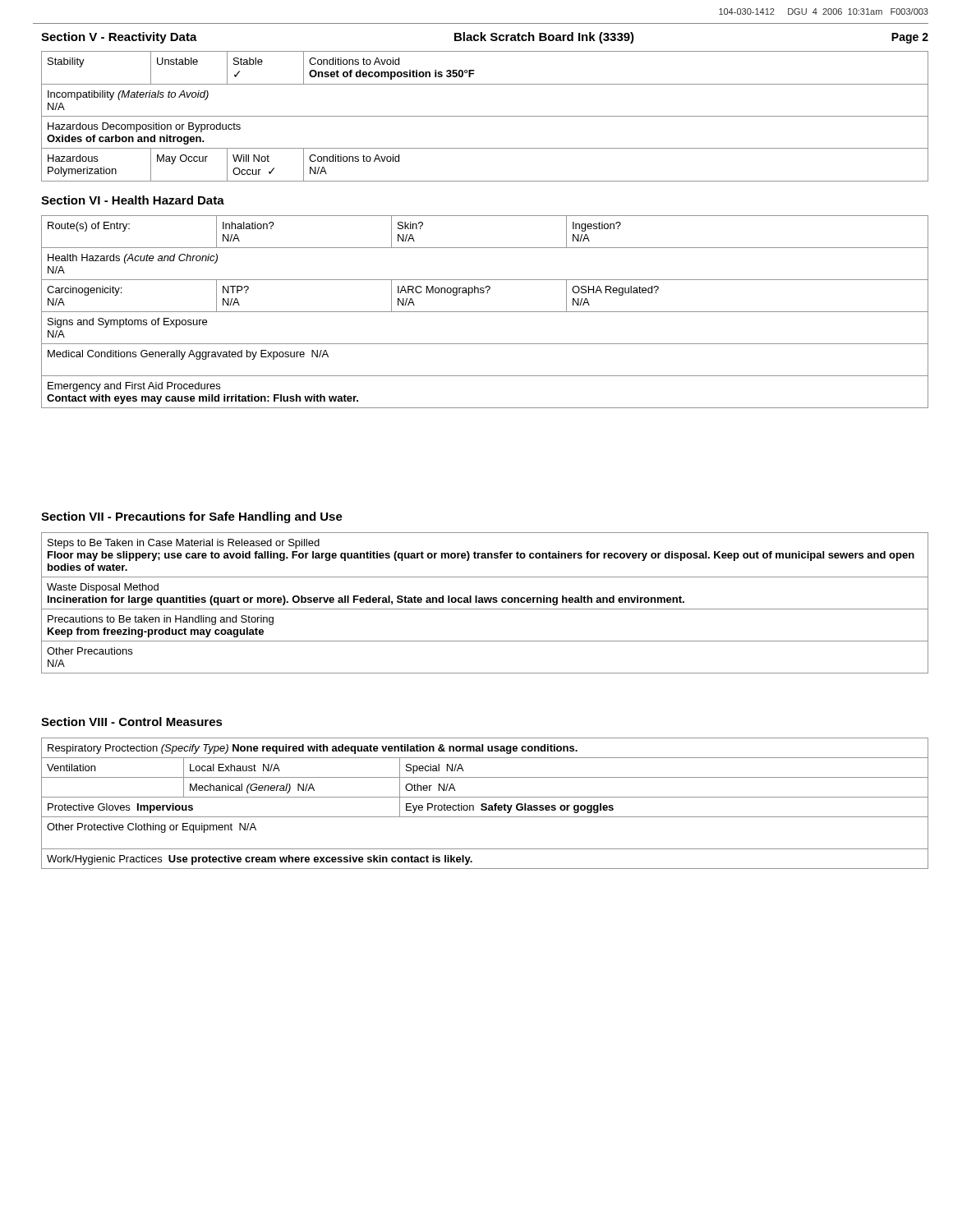This screenshot has width=953, height=1232.
Task: Locate the region starting "Black Scratch Board"
Action: [544, 37]
